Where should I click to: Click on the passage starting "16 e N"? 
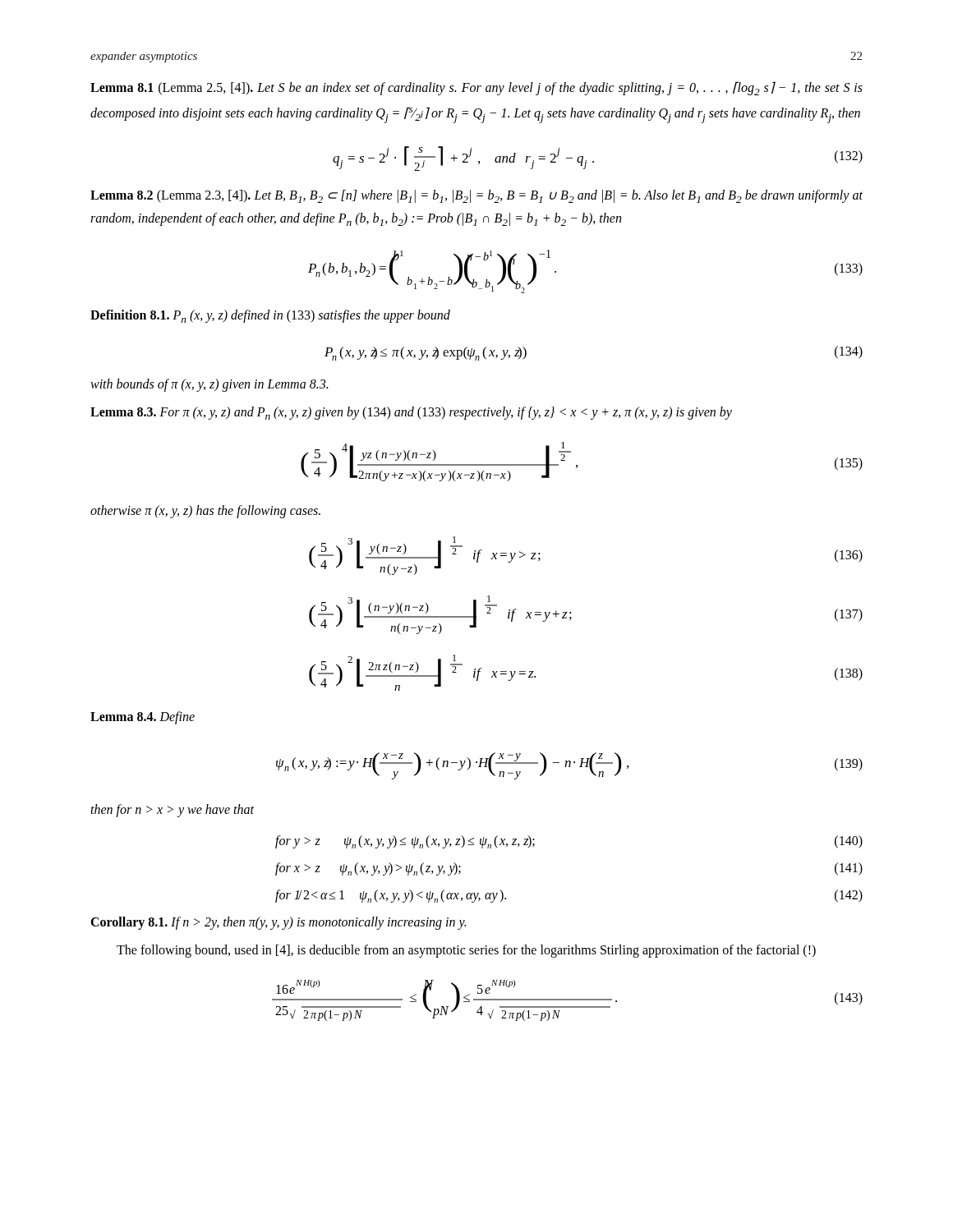click(x=476, y=998)
